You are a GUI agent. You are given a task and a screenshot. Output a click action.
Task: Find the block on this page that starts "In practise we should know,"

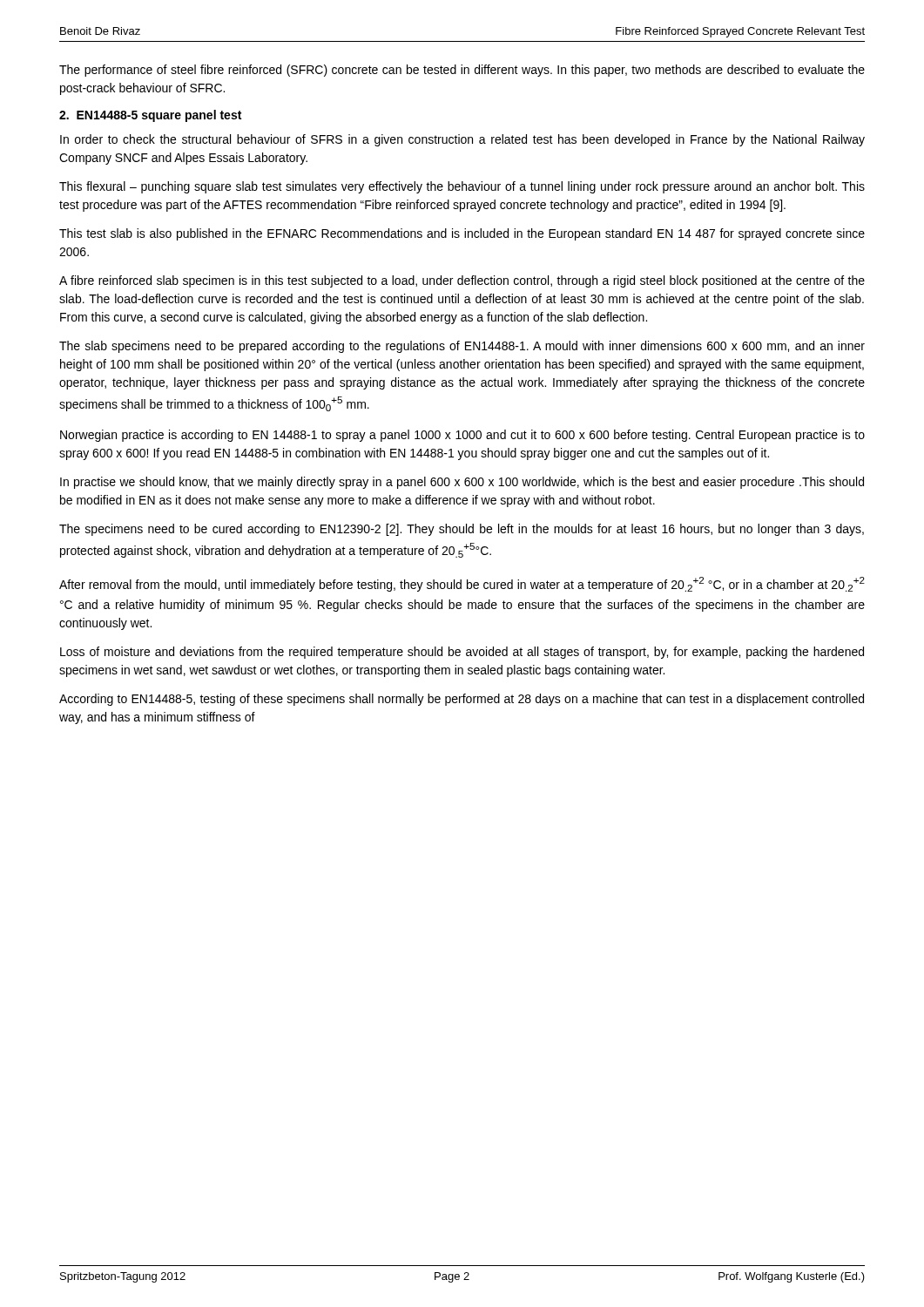(x=462, y=491)
